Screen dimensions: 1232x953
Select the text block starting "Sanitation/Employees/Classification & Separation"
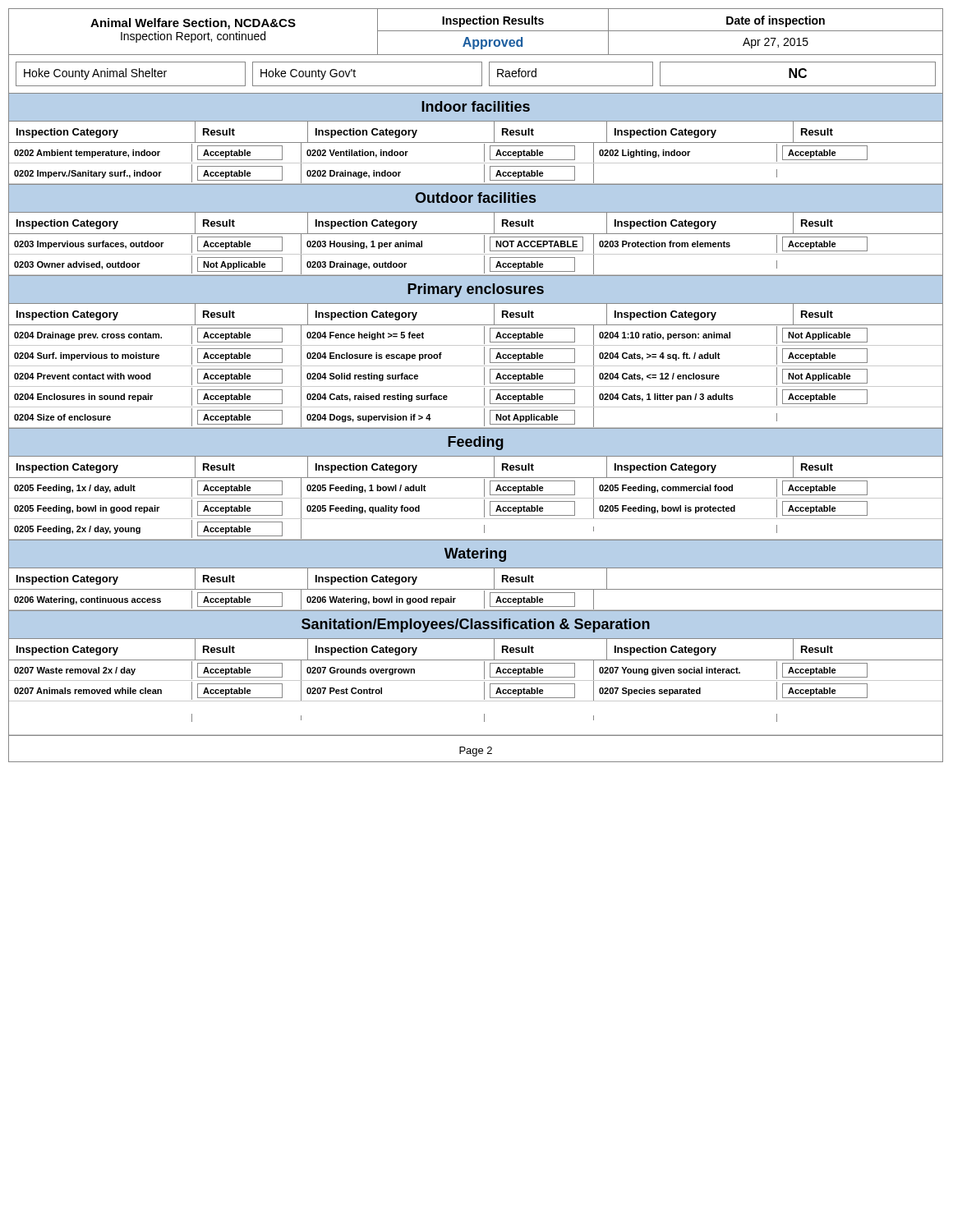tap(476, 624)
